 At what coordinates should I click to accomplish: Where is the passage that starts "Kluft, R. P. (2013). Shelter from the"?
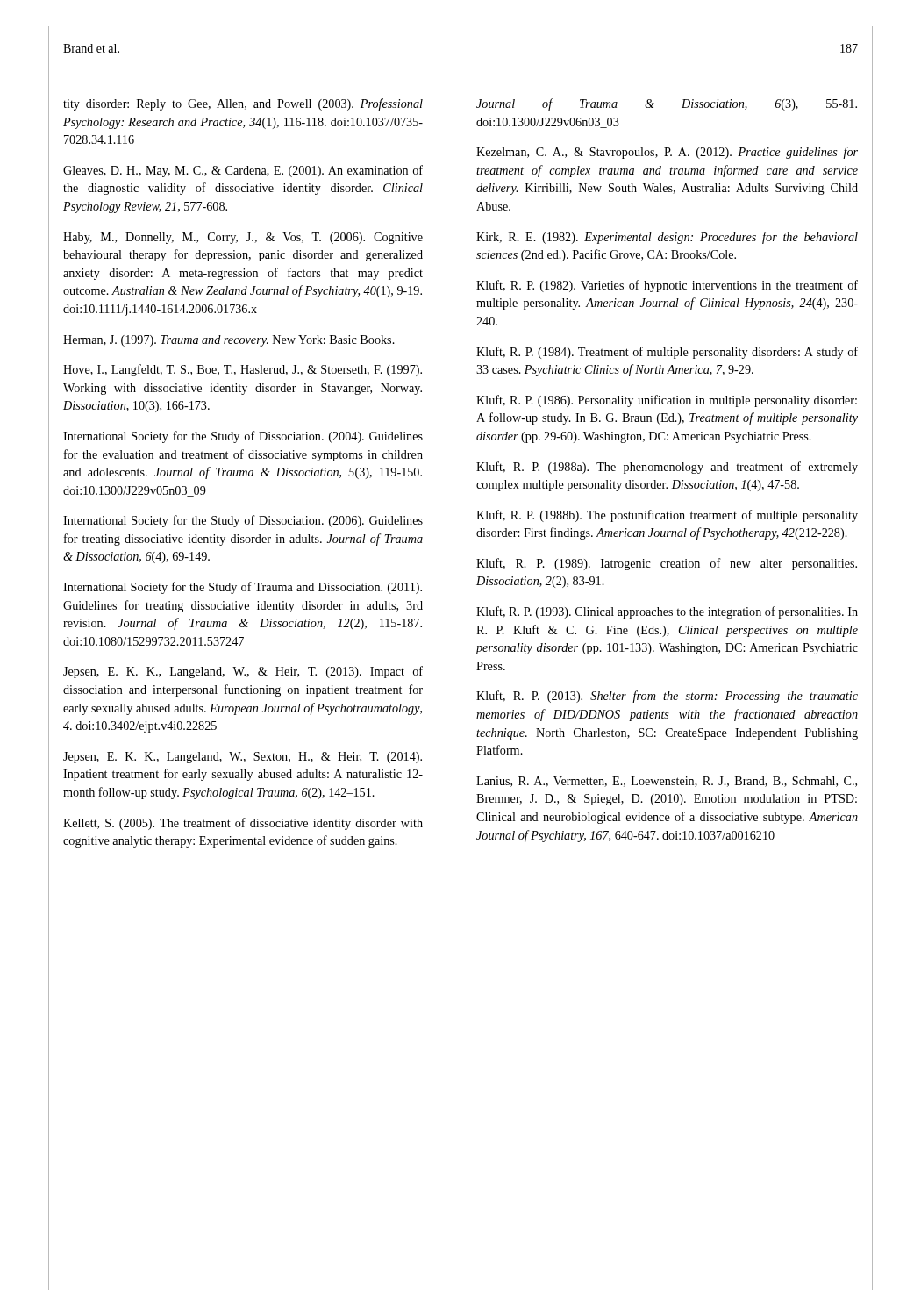click(x=667, y=723)
